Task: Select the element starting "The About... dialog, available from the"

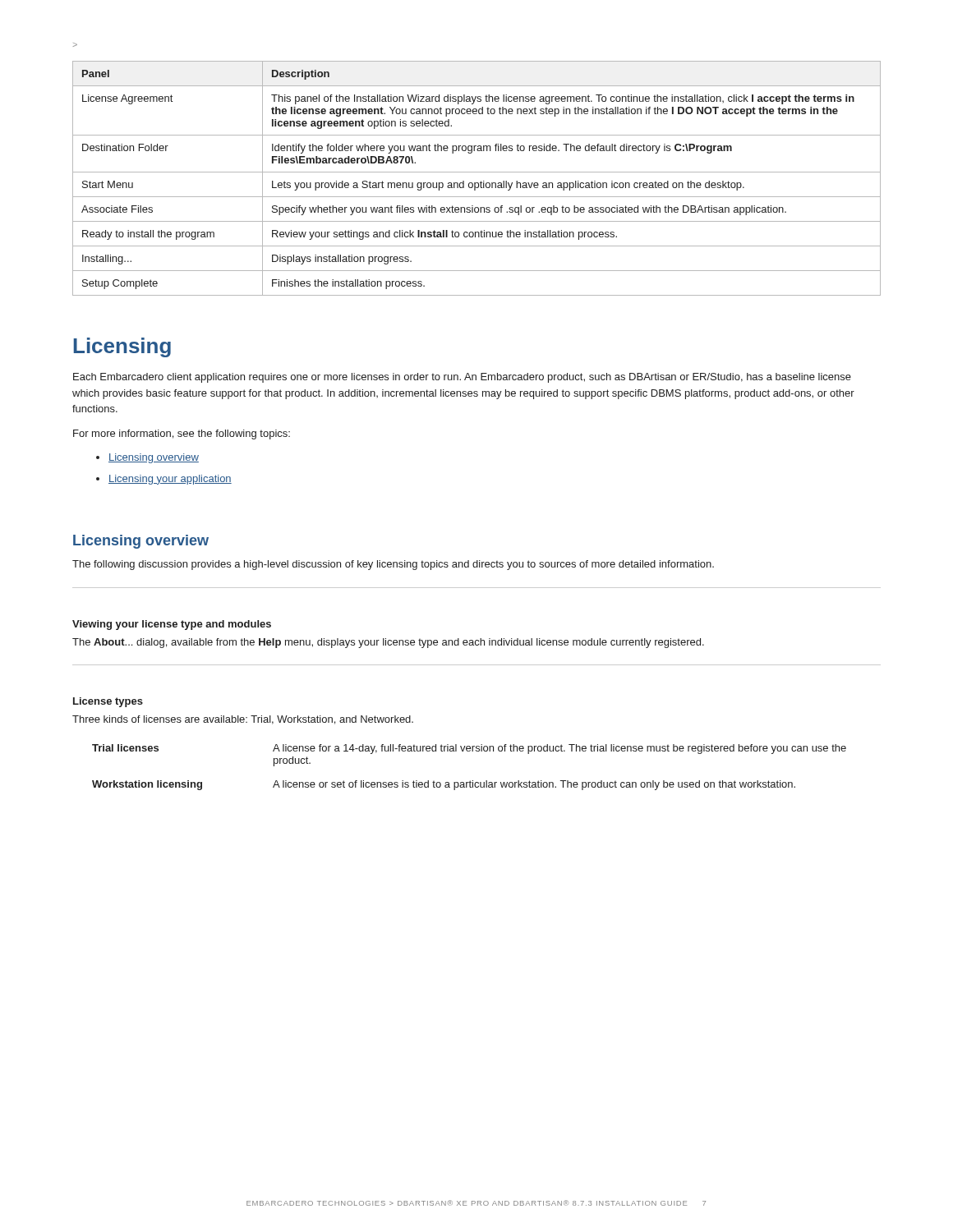Action: tap(388, 642)
